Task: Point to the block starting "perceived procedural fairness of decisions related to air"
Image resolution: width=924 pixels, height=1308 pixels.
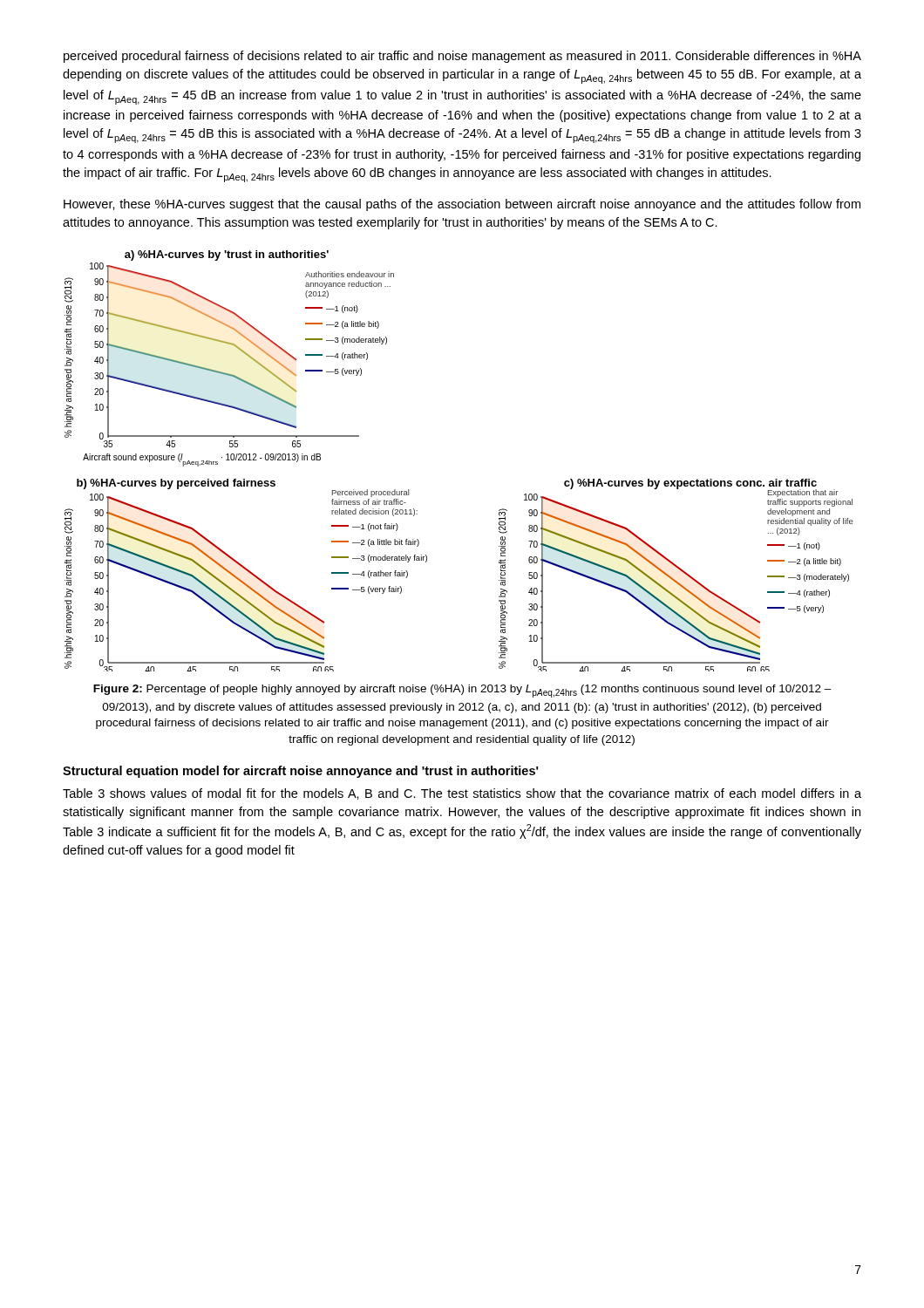Action: [x=462, y=116]
